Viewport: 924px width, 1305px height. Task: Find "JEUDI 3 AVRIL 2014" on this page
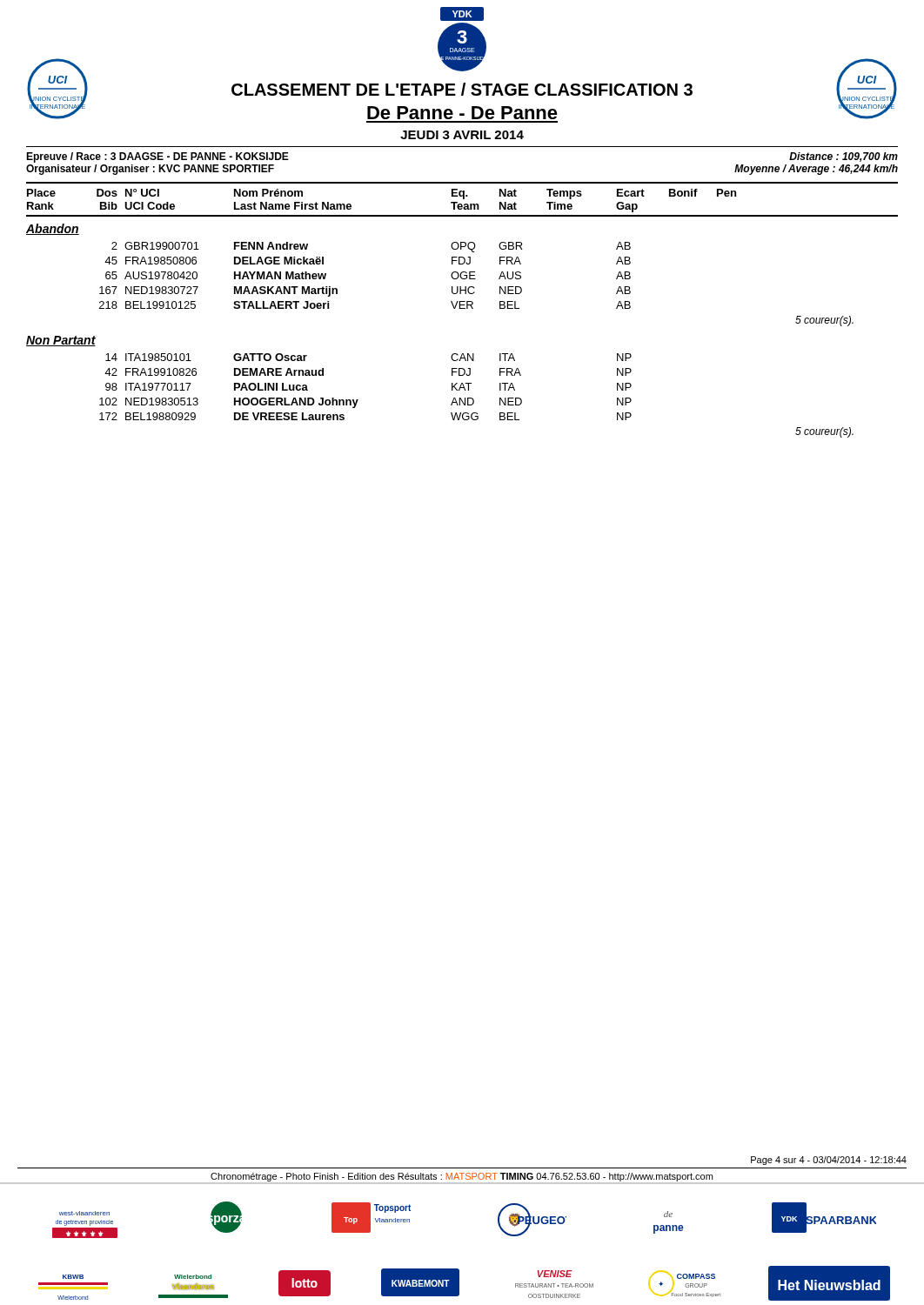coord(462,134)
